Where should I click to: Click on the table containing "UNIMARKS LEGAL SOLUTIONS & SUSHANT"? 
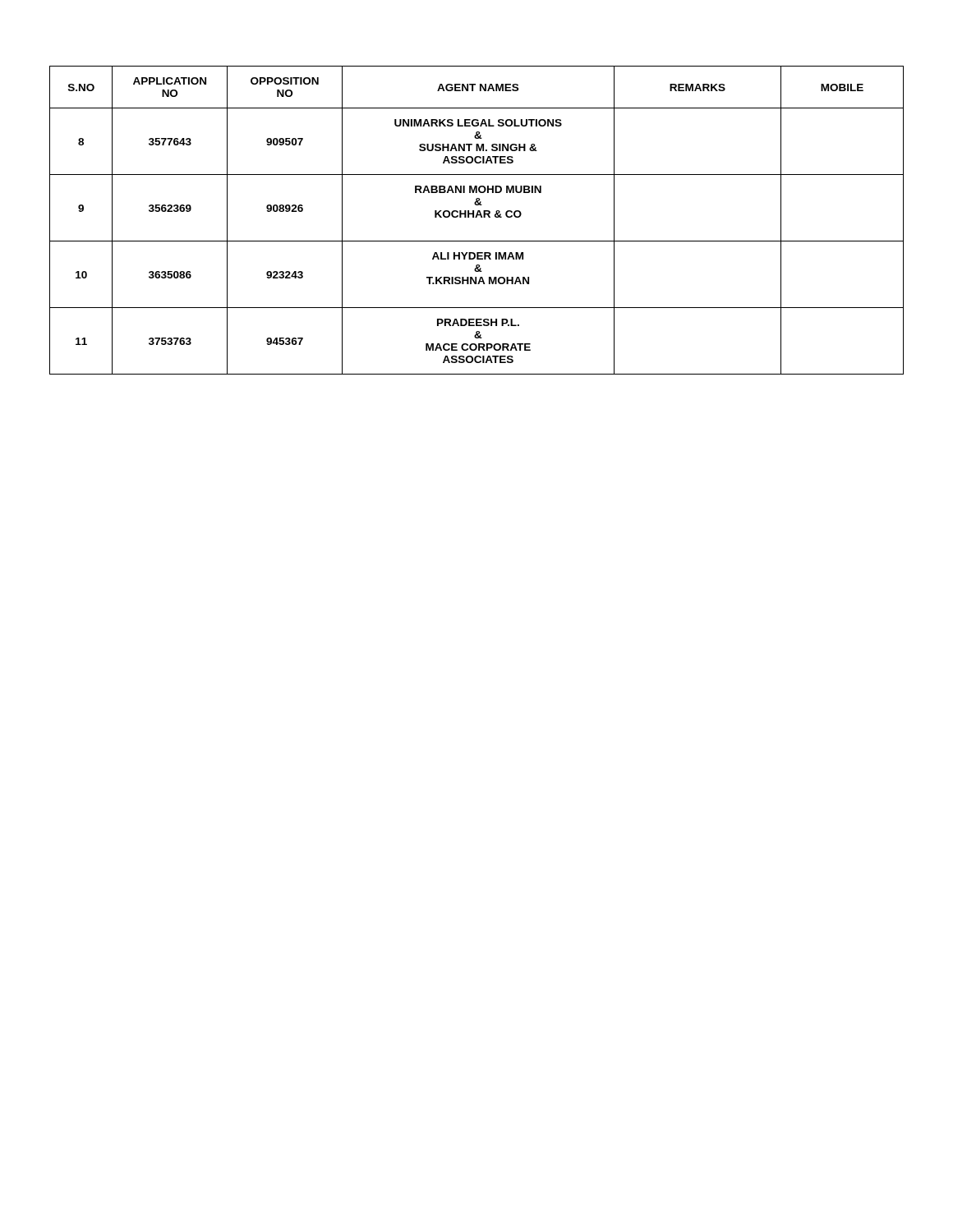point(476,220)
